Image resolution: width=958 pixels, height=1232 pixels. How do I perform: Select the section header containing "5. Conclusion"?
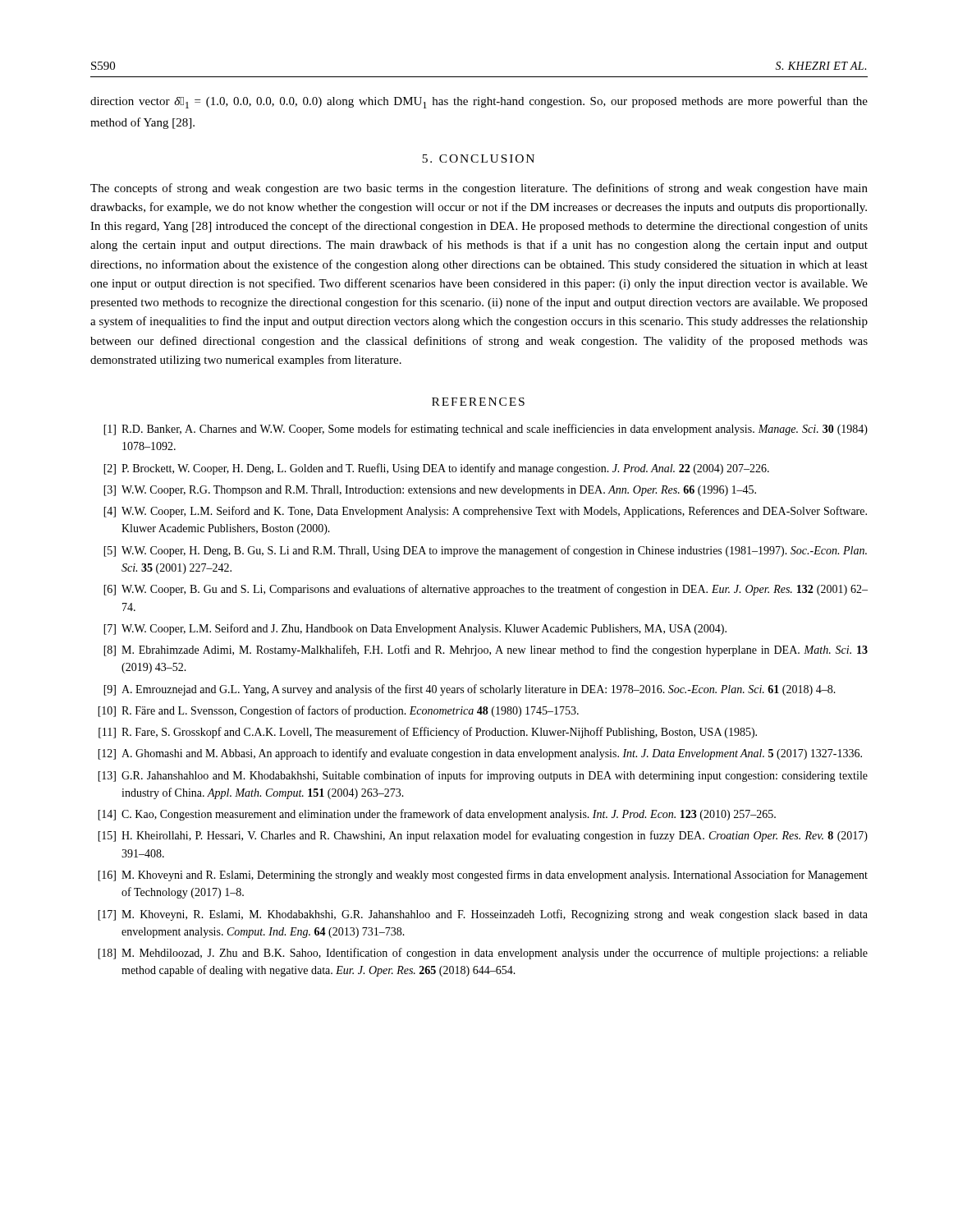[x=479, y=158]
